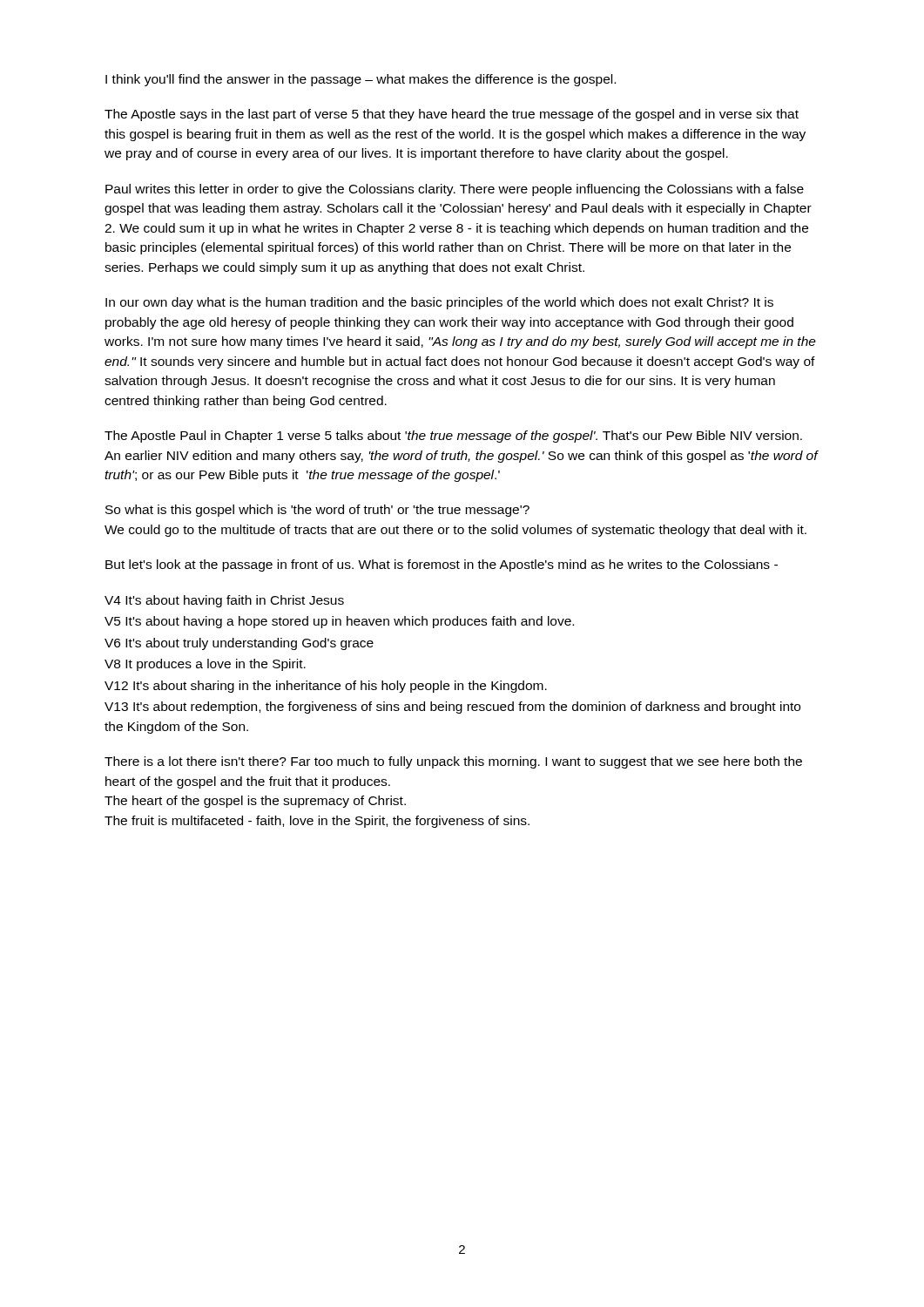Viewport: 924px width, 1307px height.
Task: Select the text block with the text "I think you'll find the"
Action: (361, 79)
